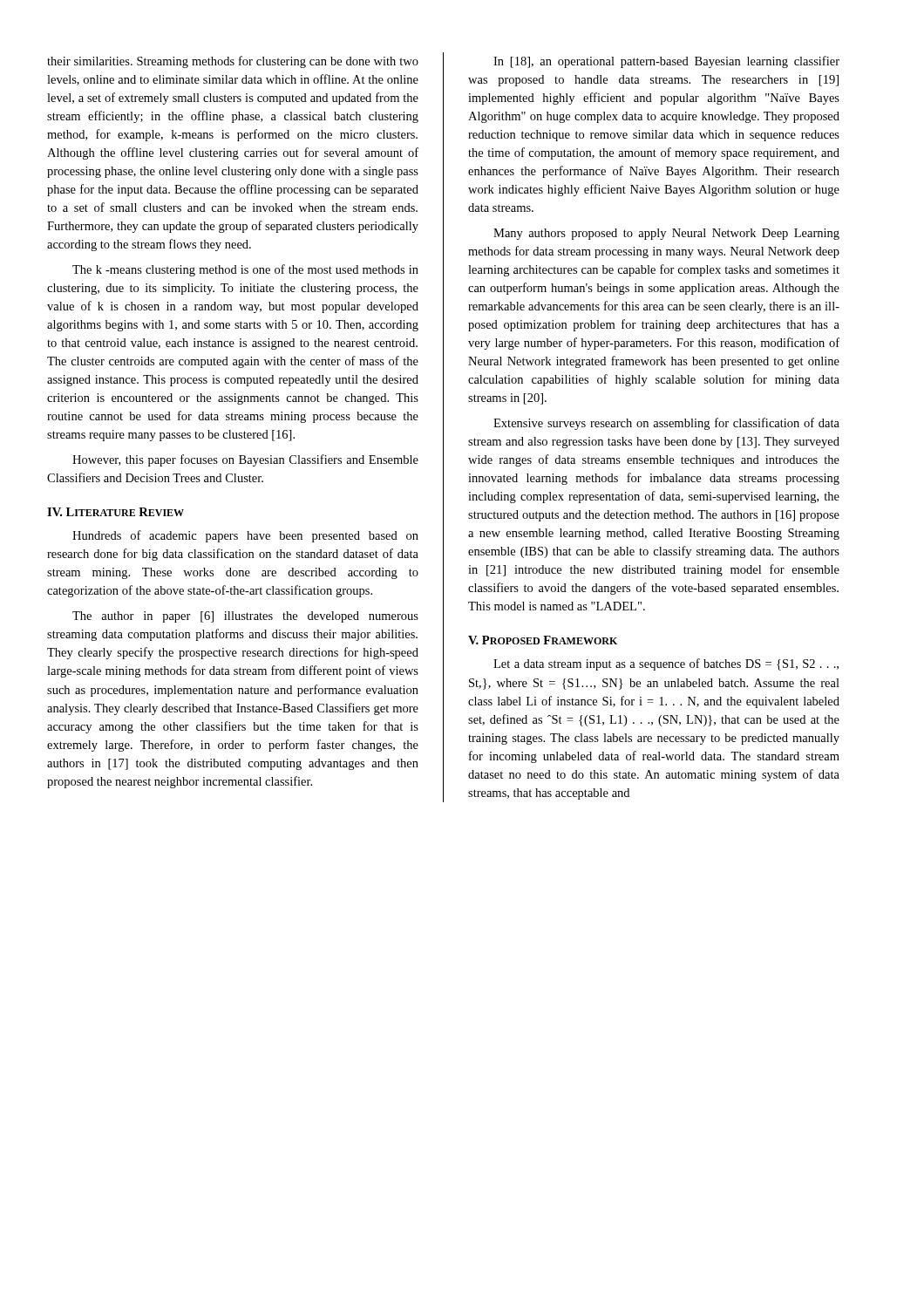The image size is (924, 1308).
Task: Click on the text block starting "Hundreds of academic papers have been presented based"
Action: 233,564
